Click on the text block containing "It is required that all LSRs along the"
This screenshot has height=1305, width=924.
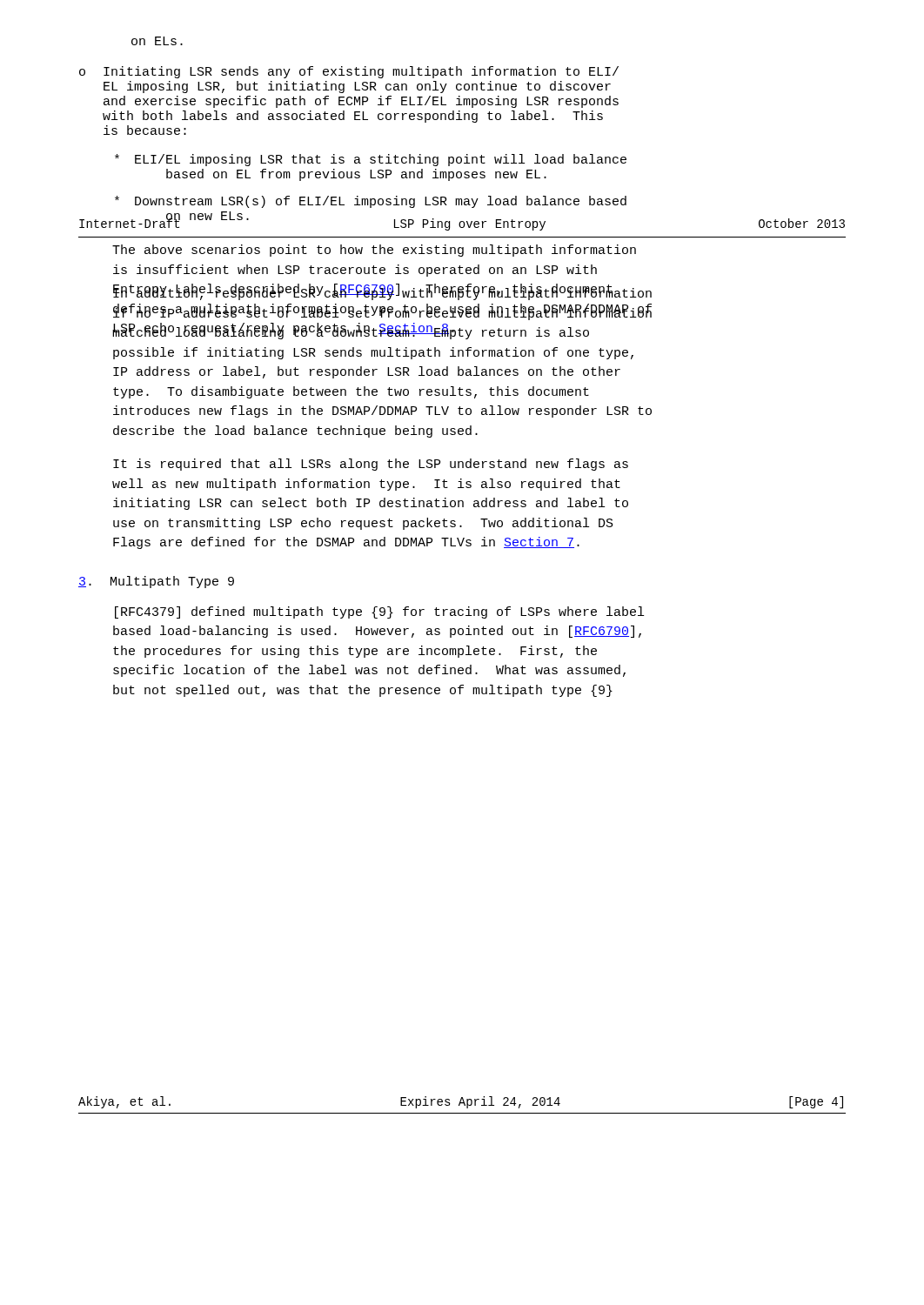[367, 504]
